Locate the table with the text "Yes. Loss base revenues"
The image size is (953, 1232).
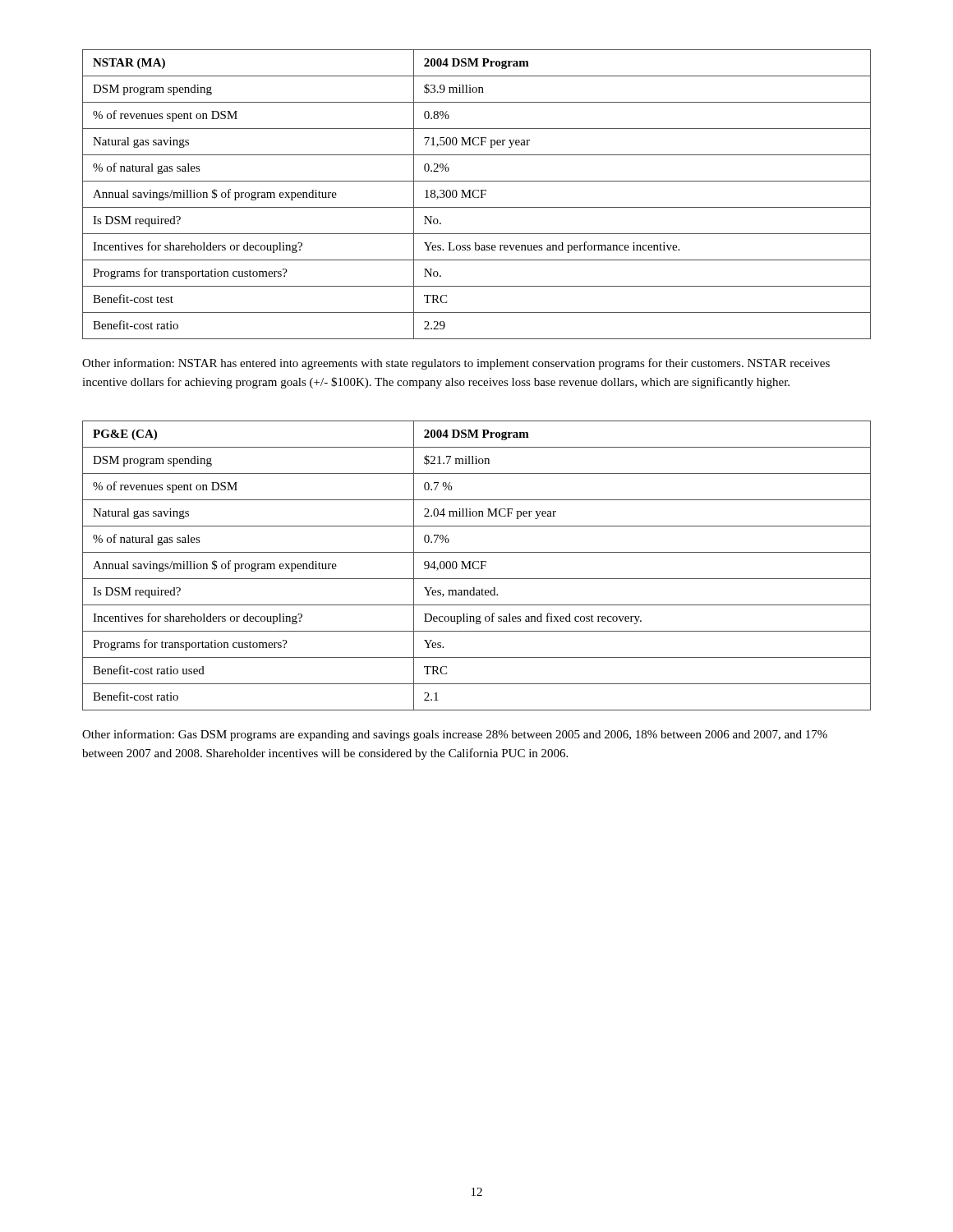point(476,194)
